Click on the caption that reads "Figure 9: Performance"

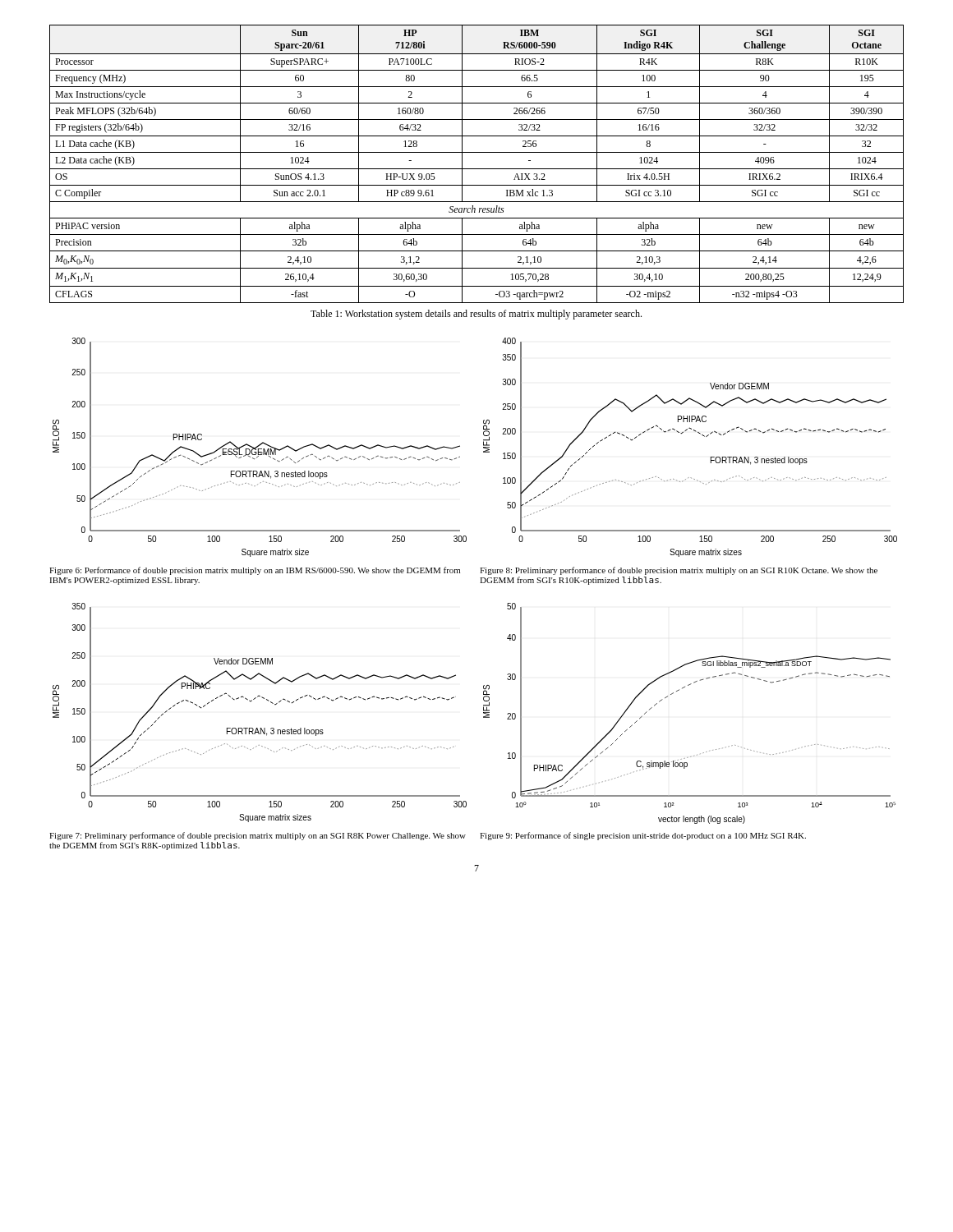(643, 835)
